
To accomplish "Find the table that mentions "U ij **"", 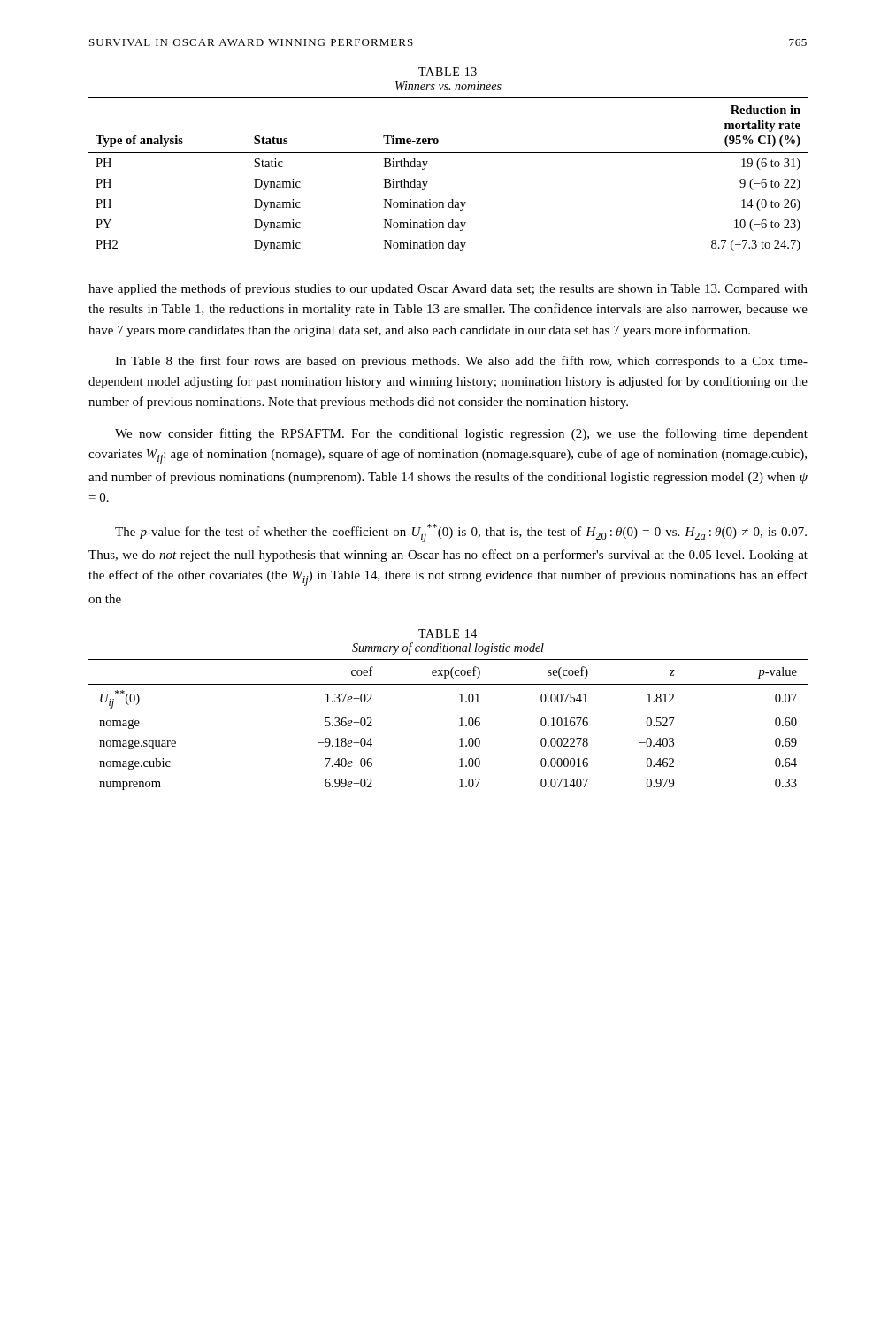I will (448, 727).
